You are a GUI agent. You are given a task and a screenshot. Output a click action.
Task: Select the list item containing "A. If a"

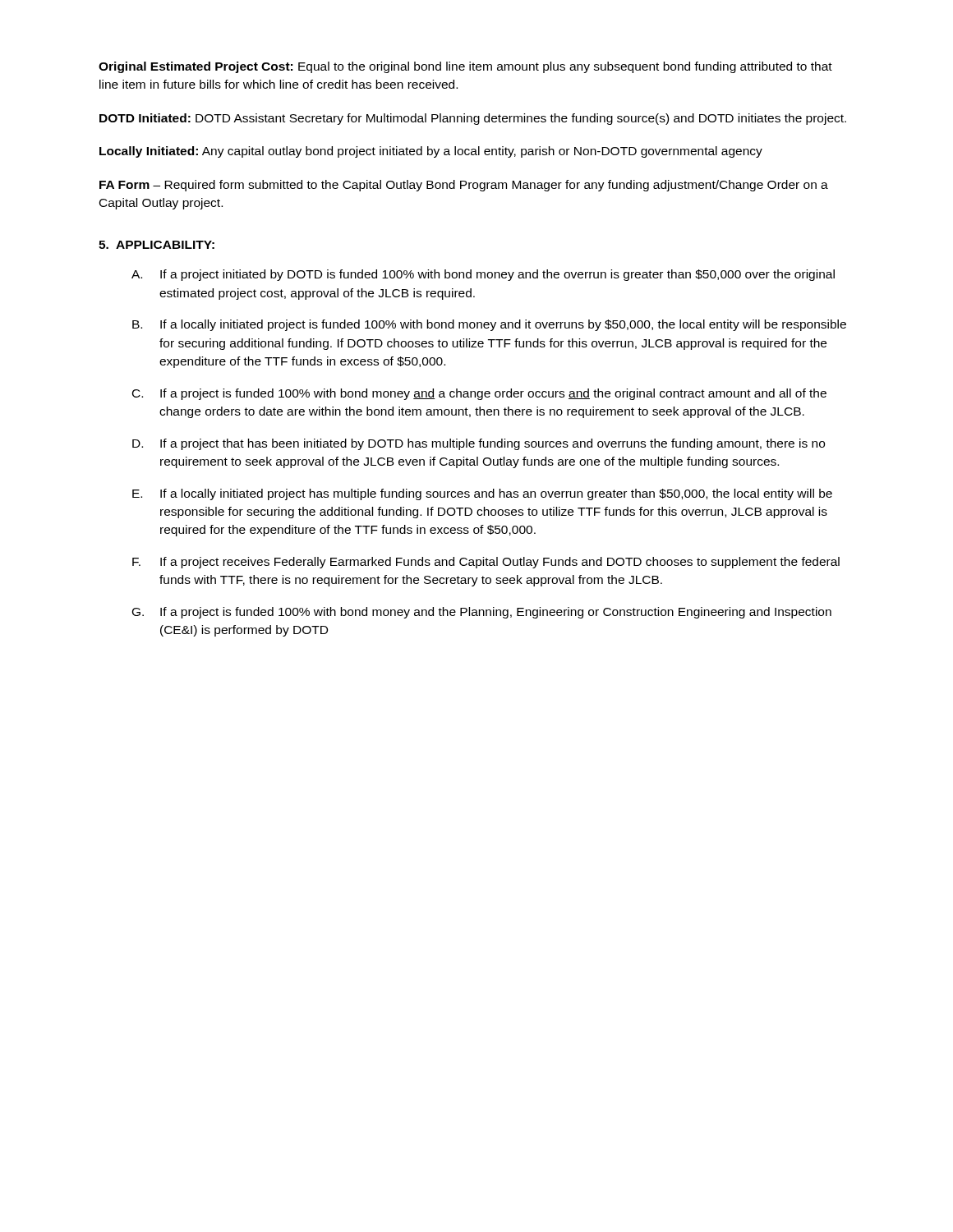[x=493, y=284]
